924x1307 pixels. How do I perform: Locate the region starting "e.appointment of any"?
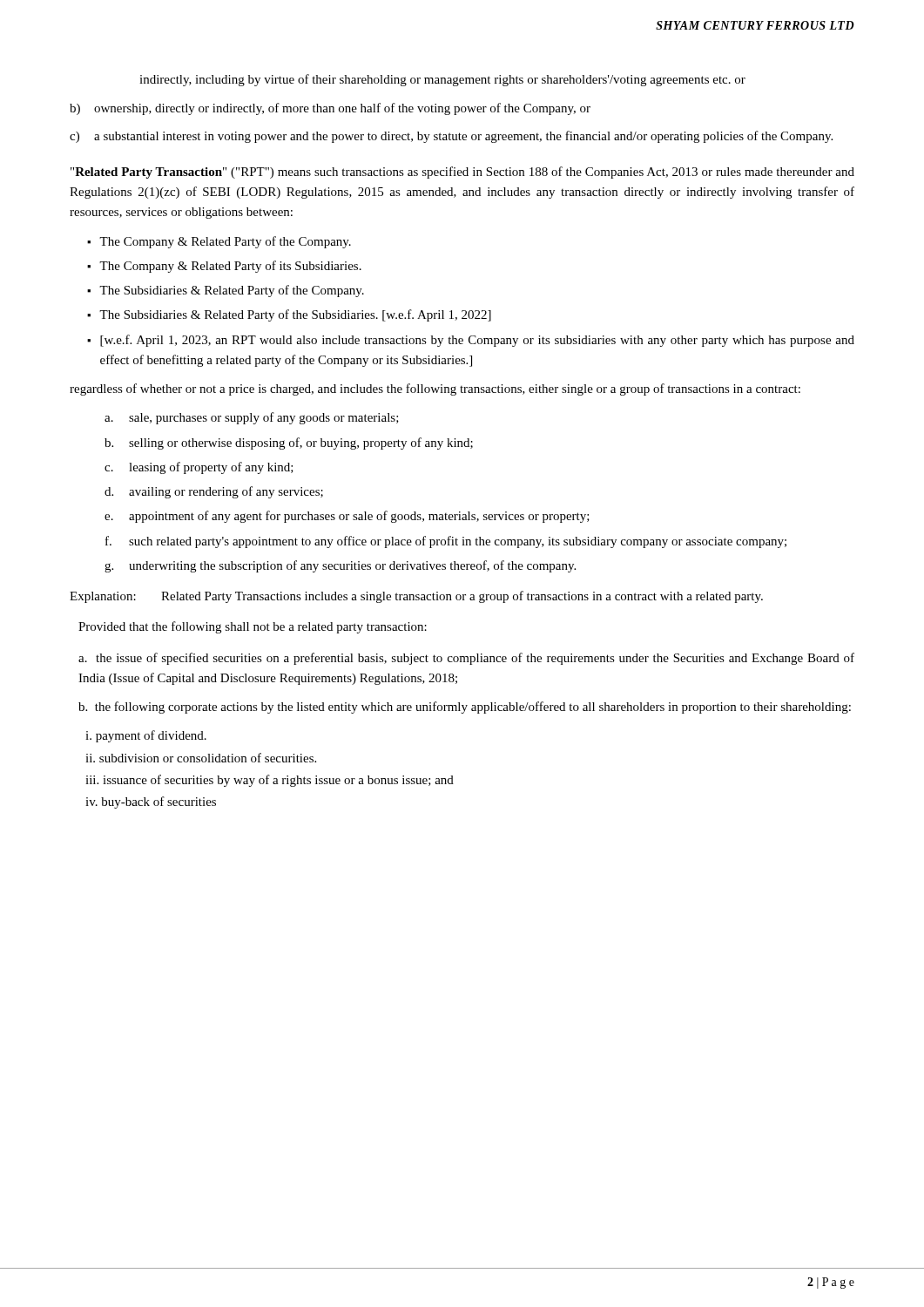(479, 517)
